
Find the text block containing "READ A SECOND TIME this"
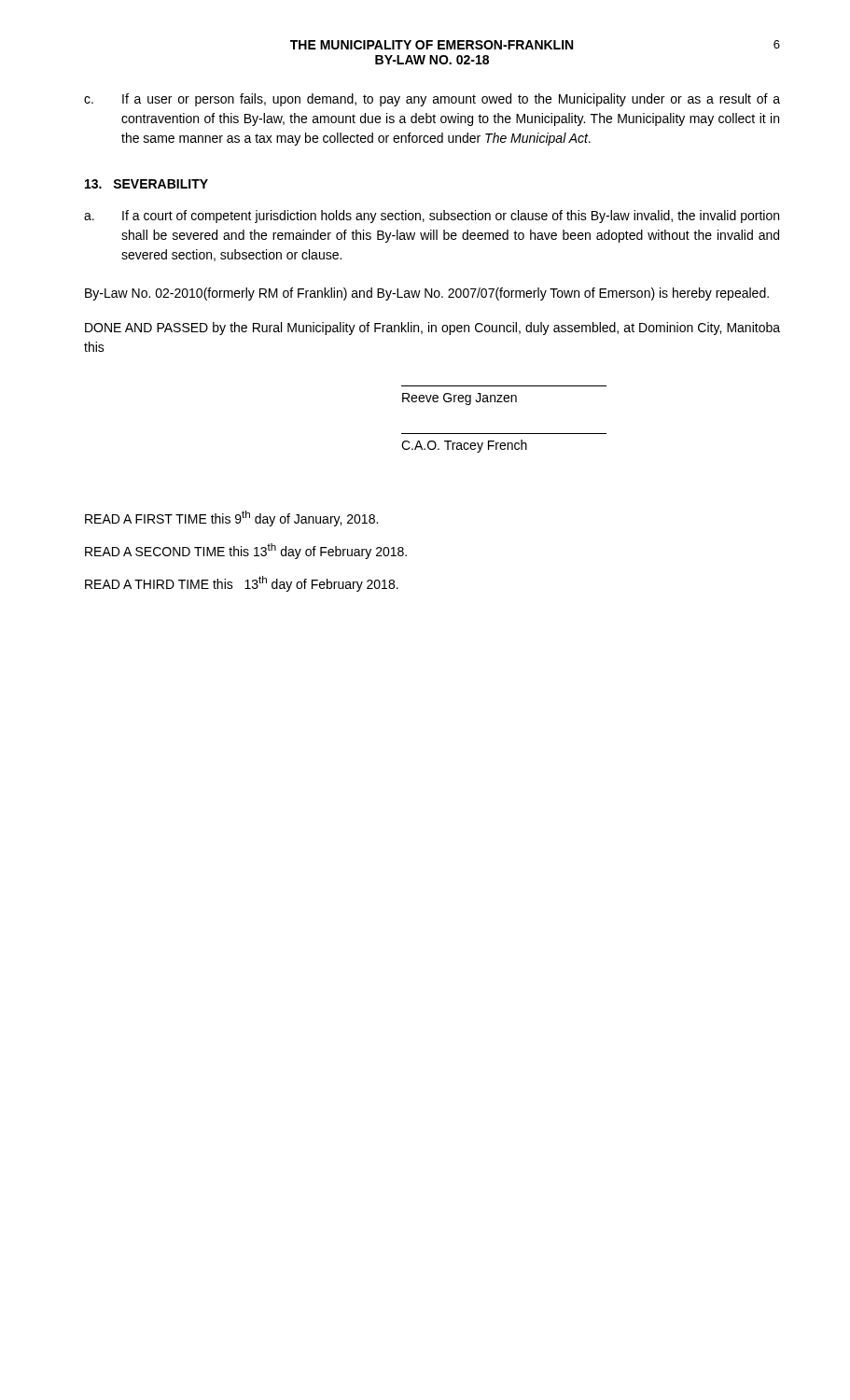pos(246,549)
